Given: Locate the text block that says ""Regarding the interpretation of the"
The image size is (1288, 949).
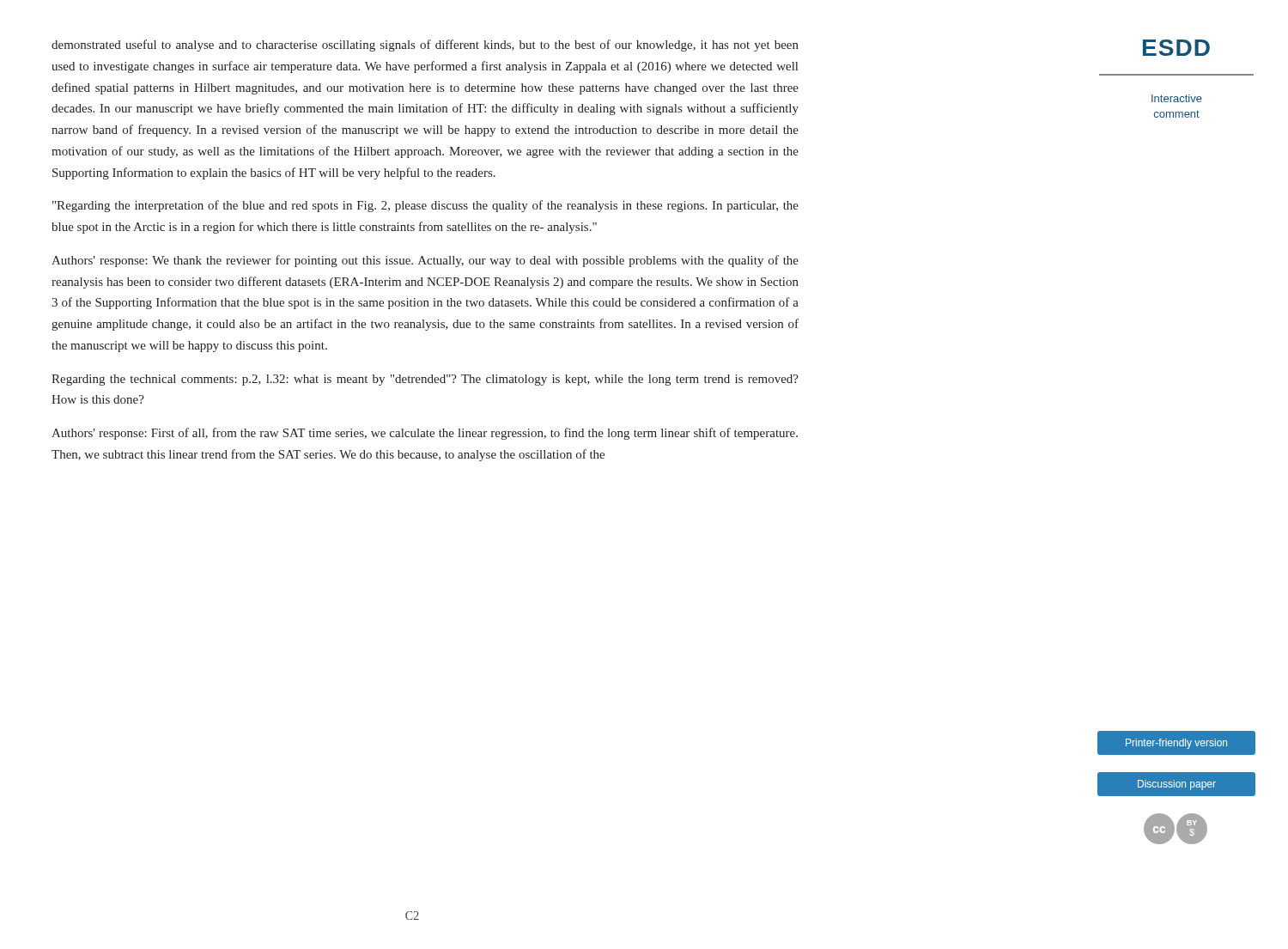Looking at the screenshot, I should [425, 216].
